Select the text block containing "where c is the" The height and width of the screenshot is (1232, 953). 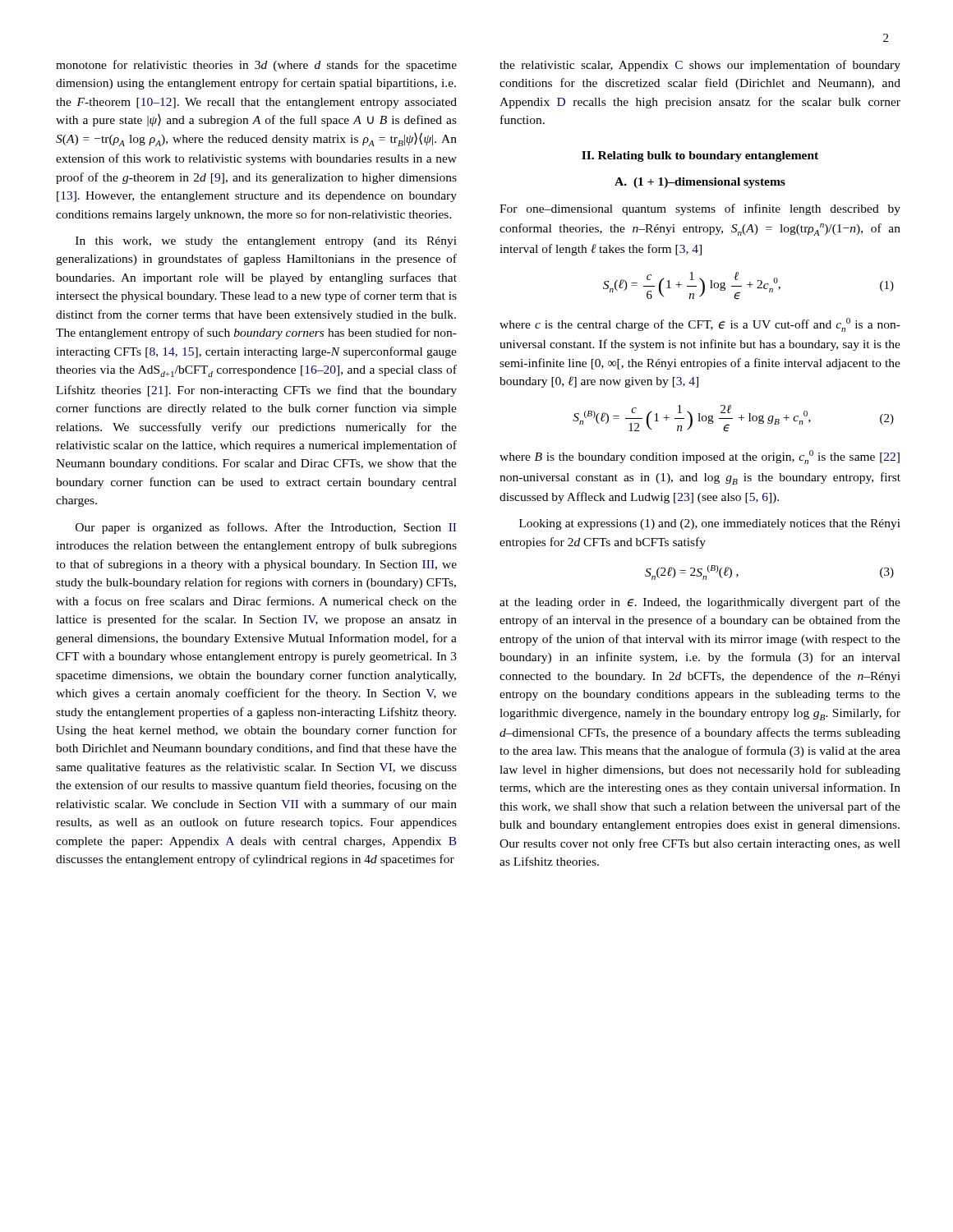pyautogui.click(x=700, y=352)
